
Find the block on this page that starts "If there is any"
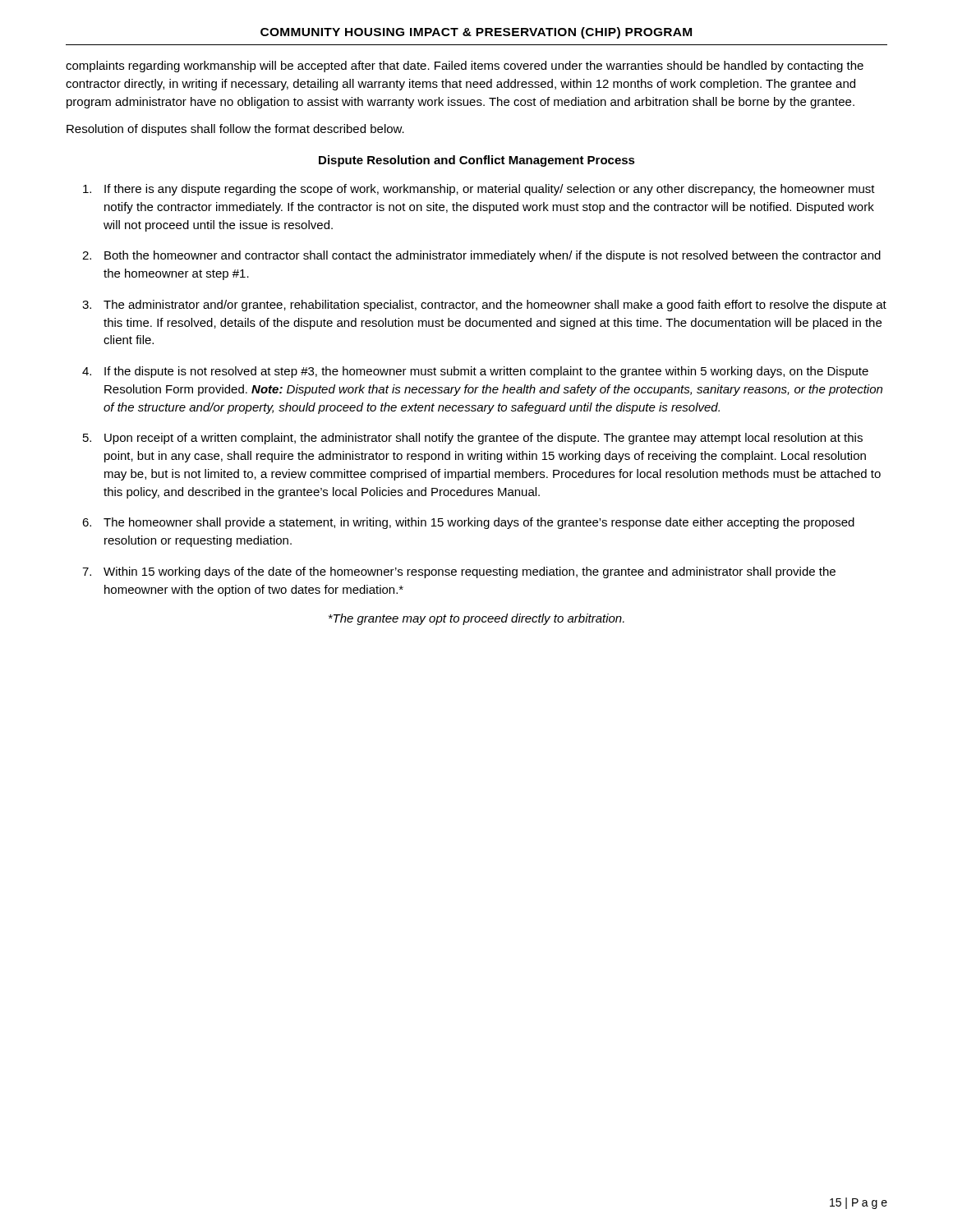pos(476,207)
